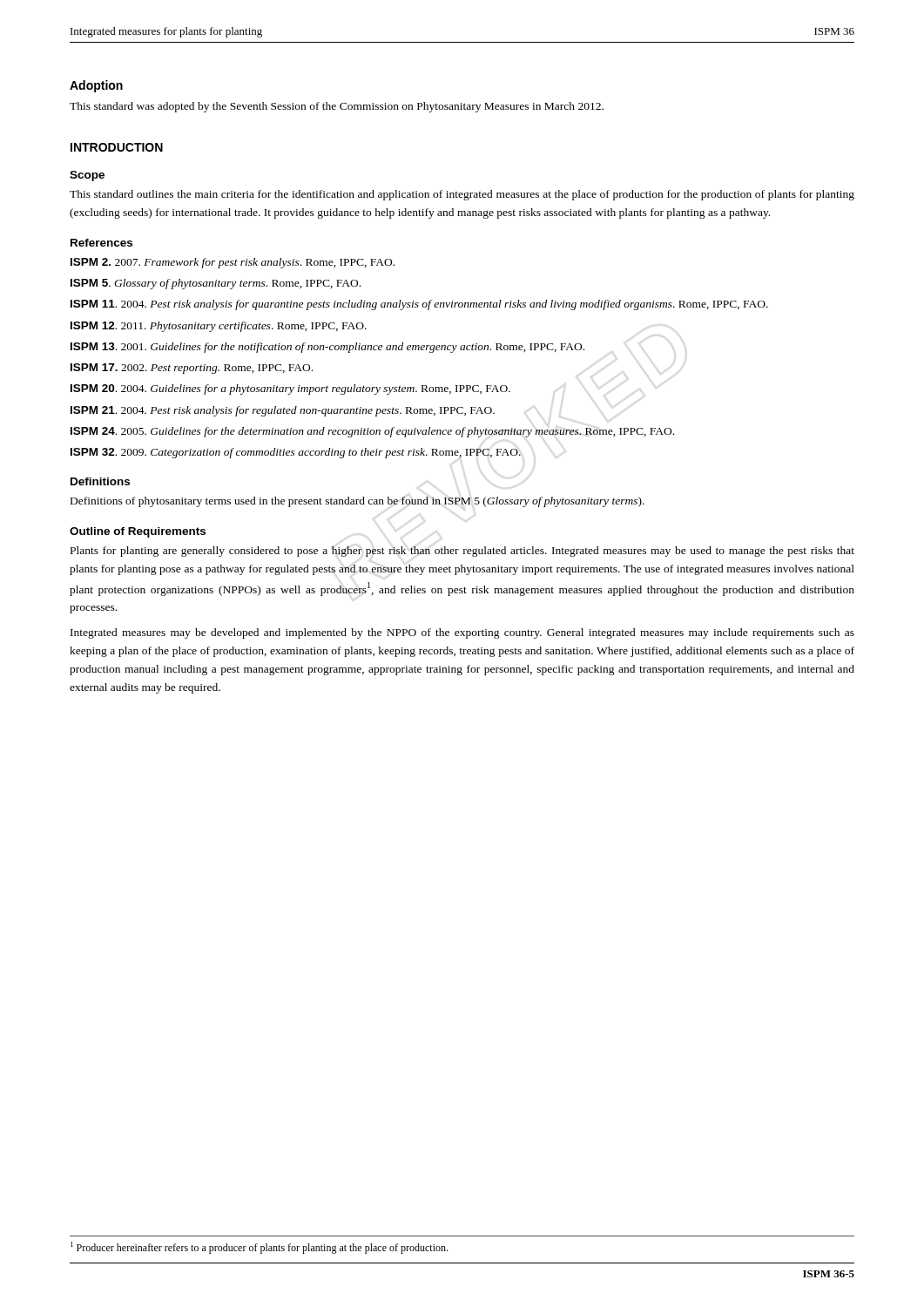Locate the block of text that opens with "Definitions of phytosanitary terms used in"
This screenshot has height=1307, width=924.
click(x=357, y=501)
